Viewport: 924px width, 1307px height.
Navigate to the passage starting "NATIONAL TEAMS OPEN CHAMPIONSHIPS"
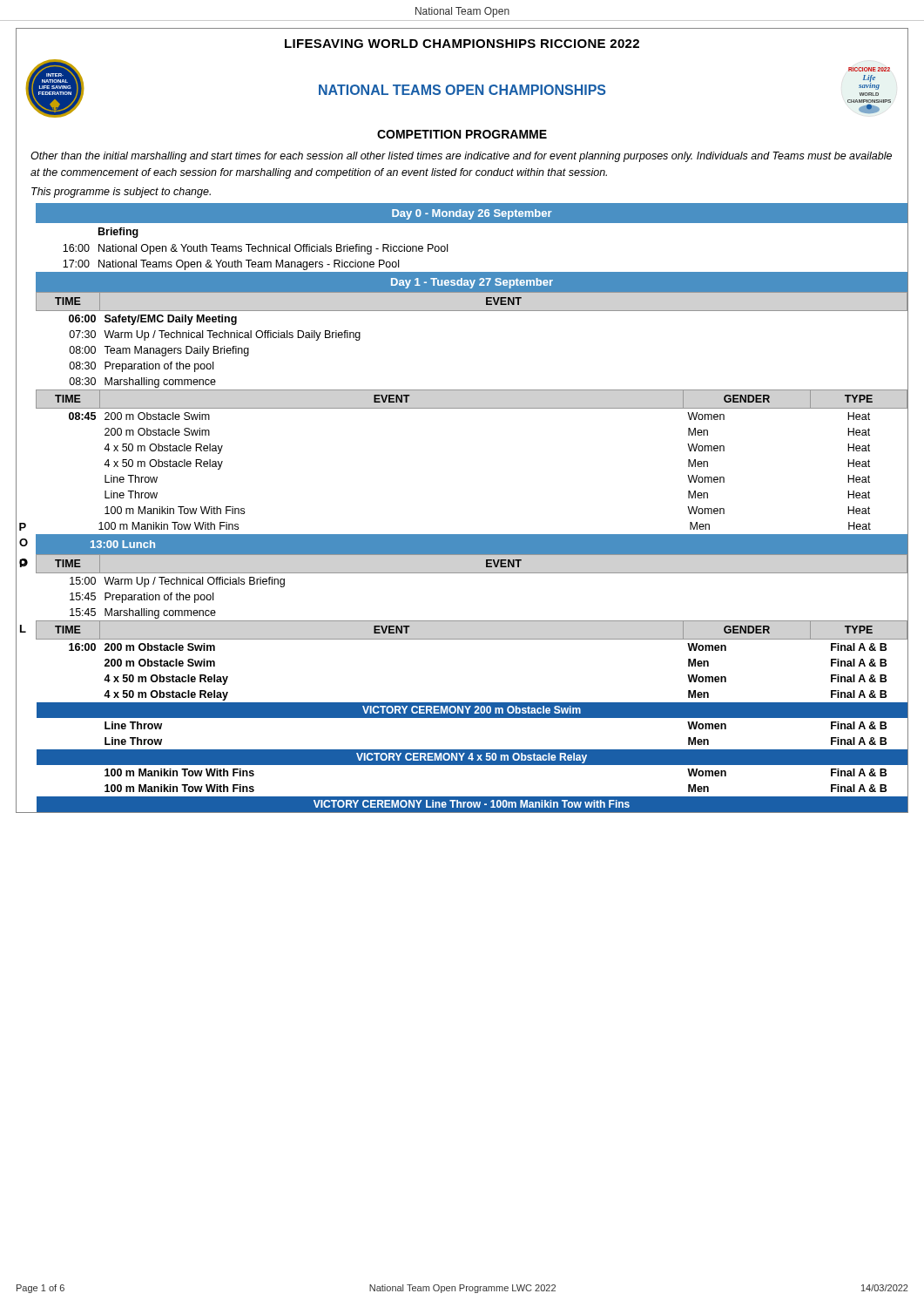462,90
